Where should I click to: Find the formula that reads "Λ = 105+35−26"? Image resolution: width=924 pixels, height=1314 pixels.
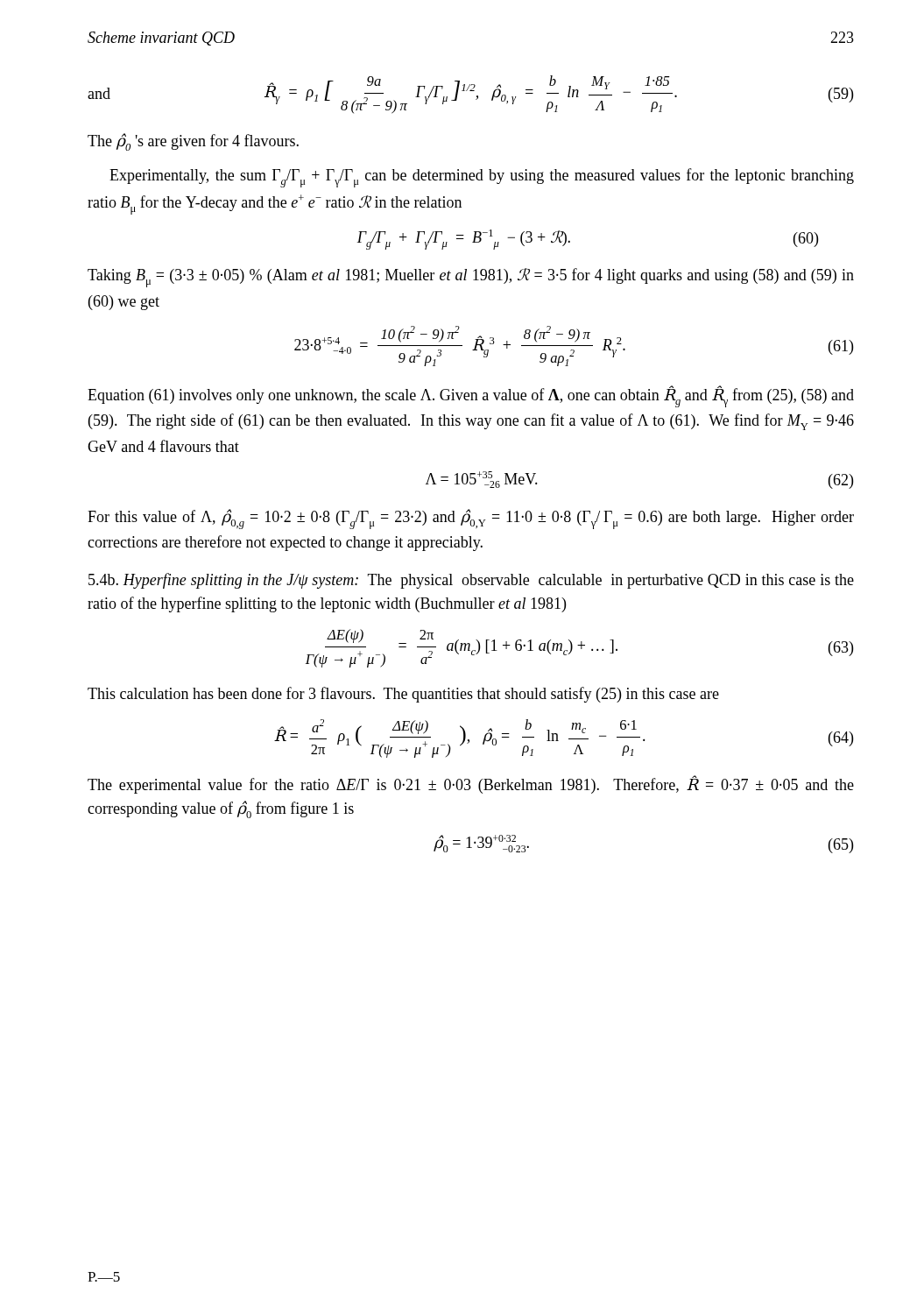tap(506, 480)
